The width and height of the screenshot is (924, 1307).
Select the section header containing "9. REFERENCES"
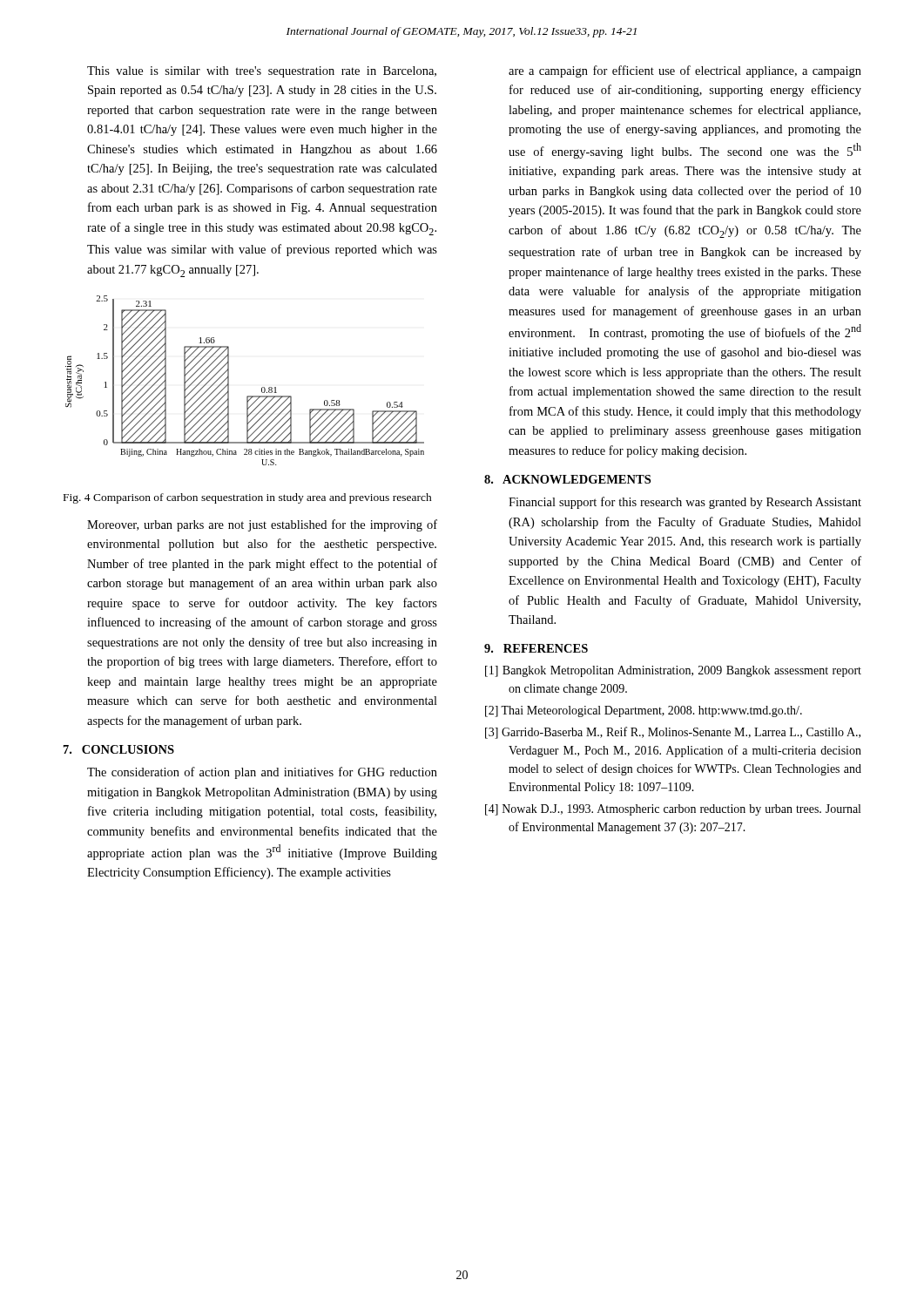(536, 649)
